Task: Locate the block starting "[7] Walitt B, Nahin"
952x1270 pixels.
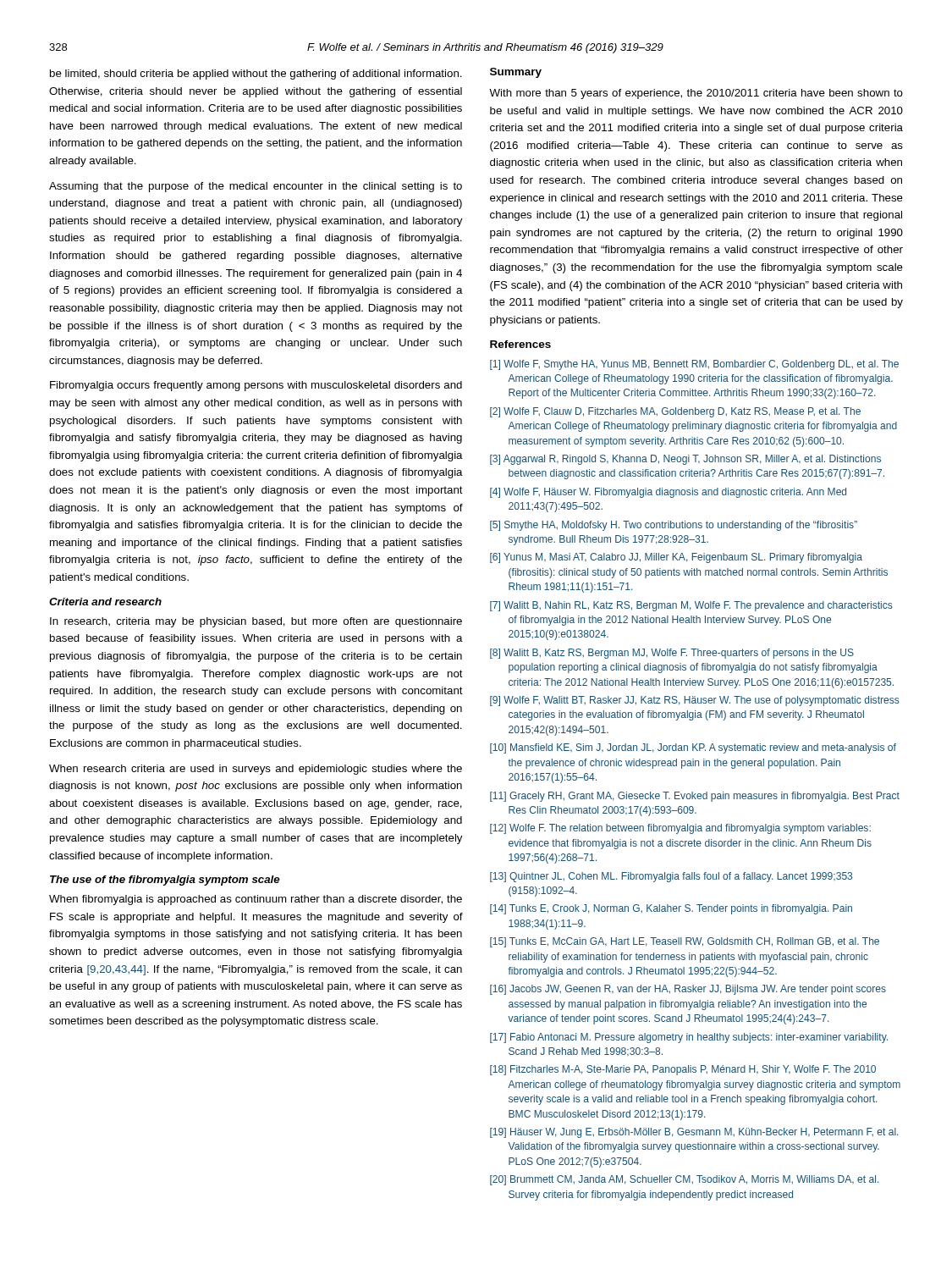Action: pyautogui.click(x=691, y=620)
